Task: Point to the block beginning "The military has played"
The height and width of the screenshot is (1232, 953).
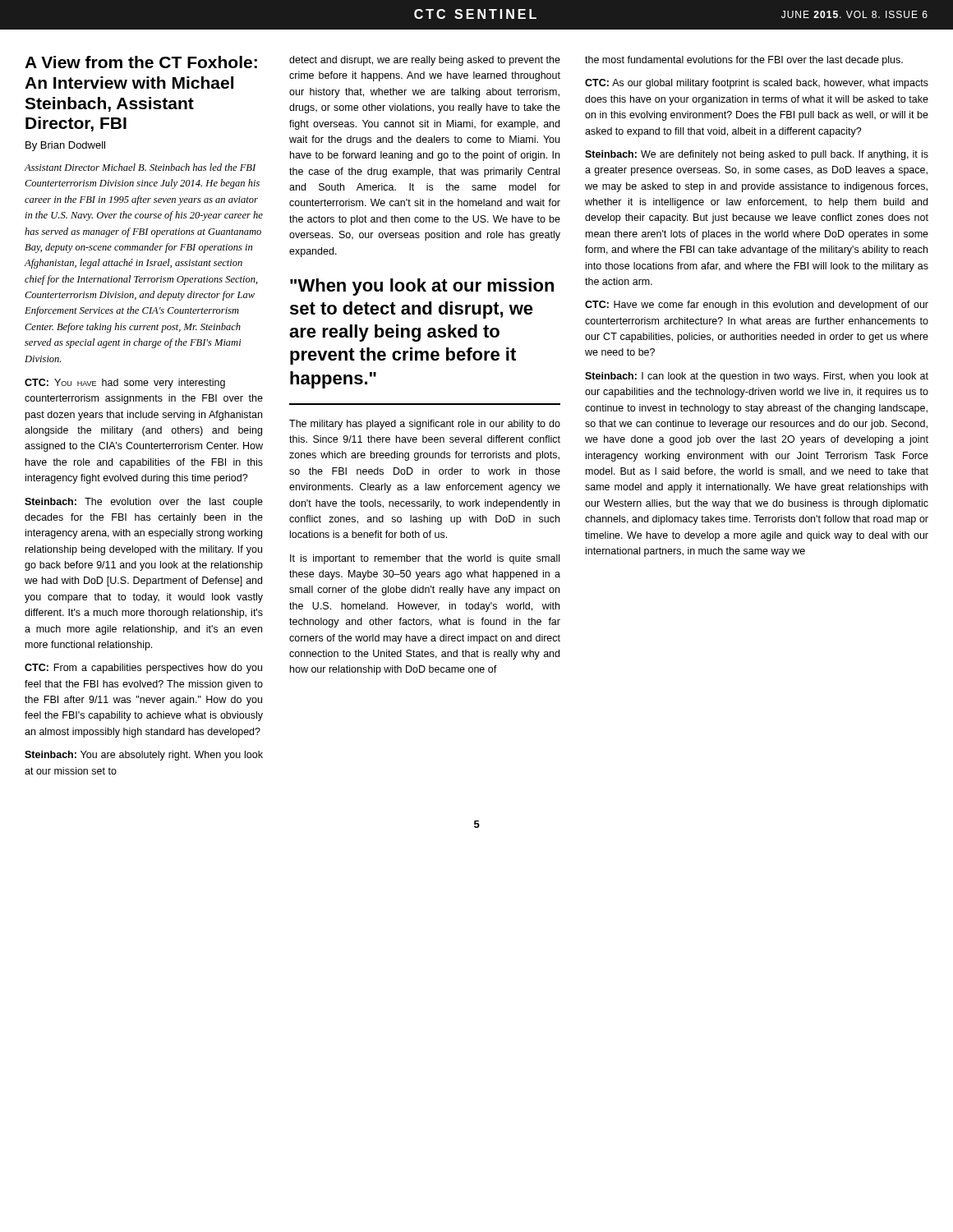Action: [x=425, y=479]
